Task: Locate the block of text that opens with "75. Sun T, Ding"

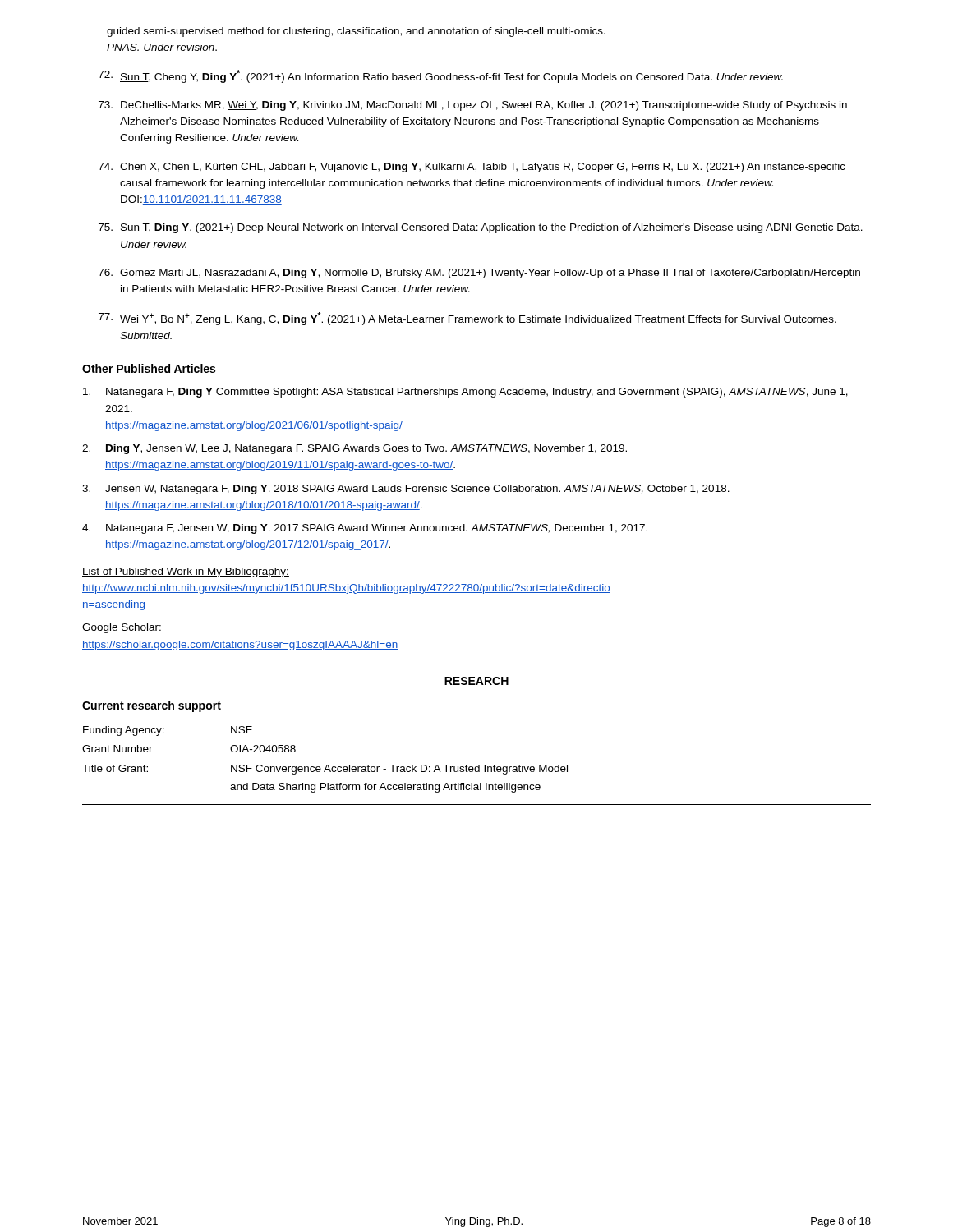Action: [476, 236]
